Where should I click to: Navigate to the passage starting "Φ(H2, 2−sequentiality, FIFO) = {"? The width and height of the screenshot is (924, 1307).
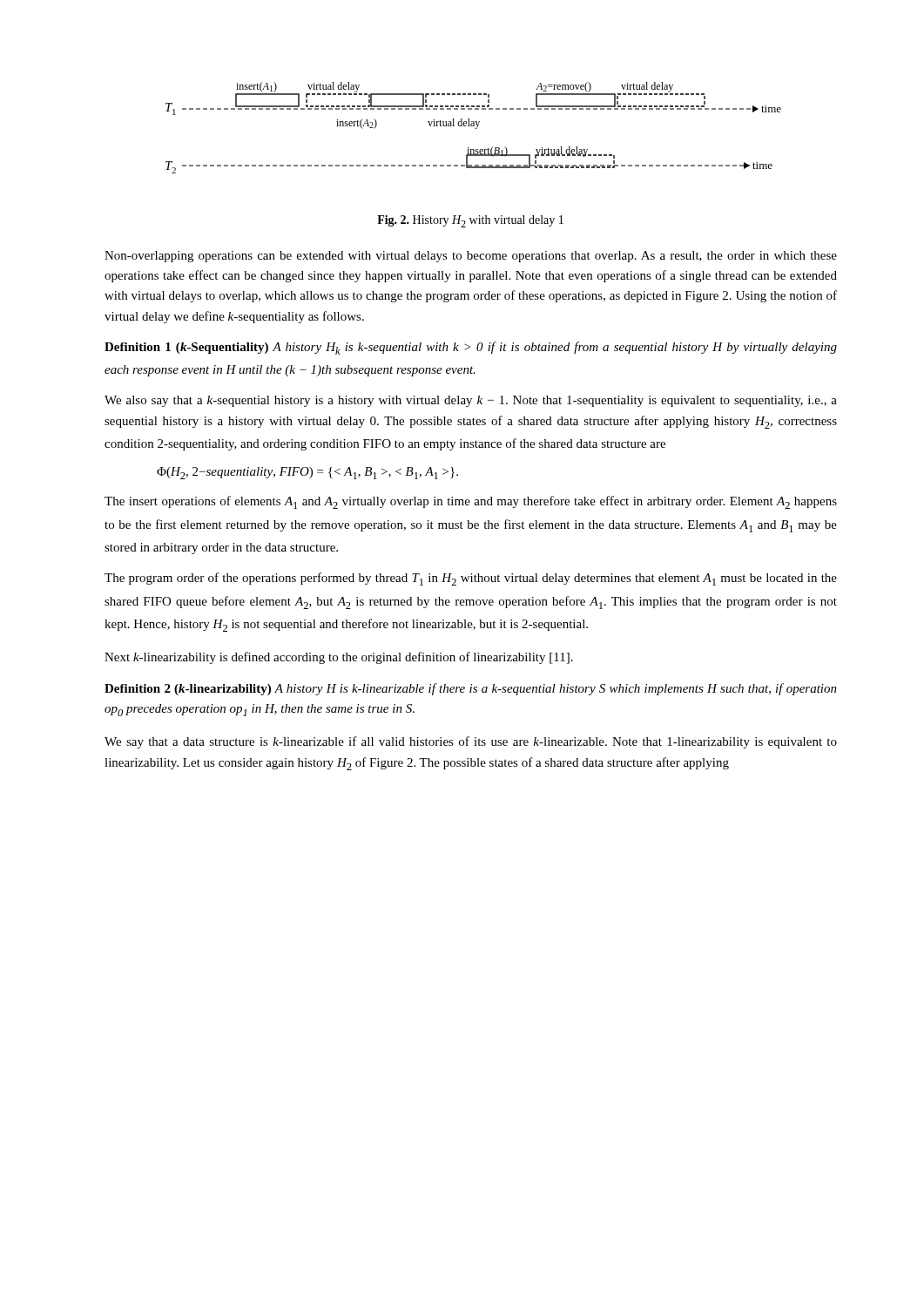click(308, 473)
